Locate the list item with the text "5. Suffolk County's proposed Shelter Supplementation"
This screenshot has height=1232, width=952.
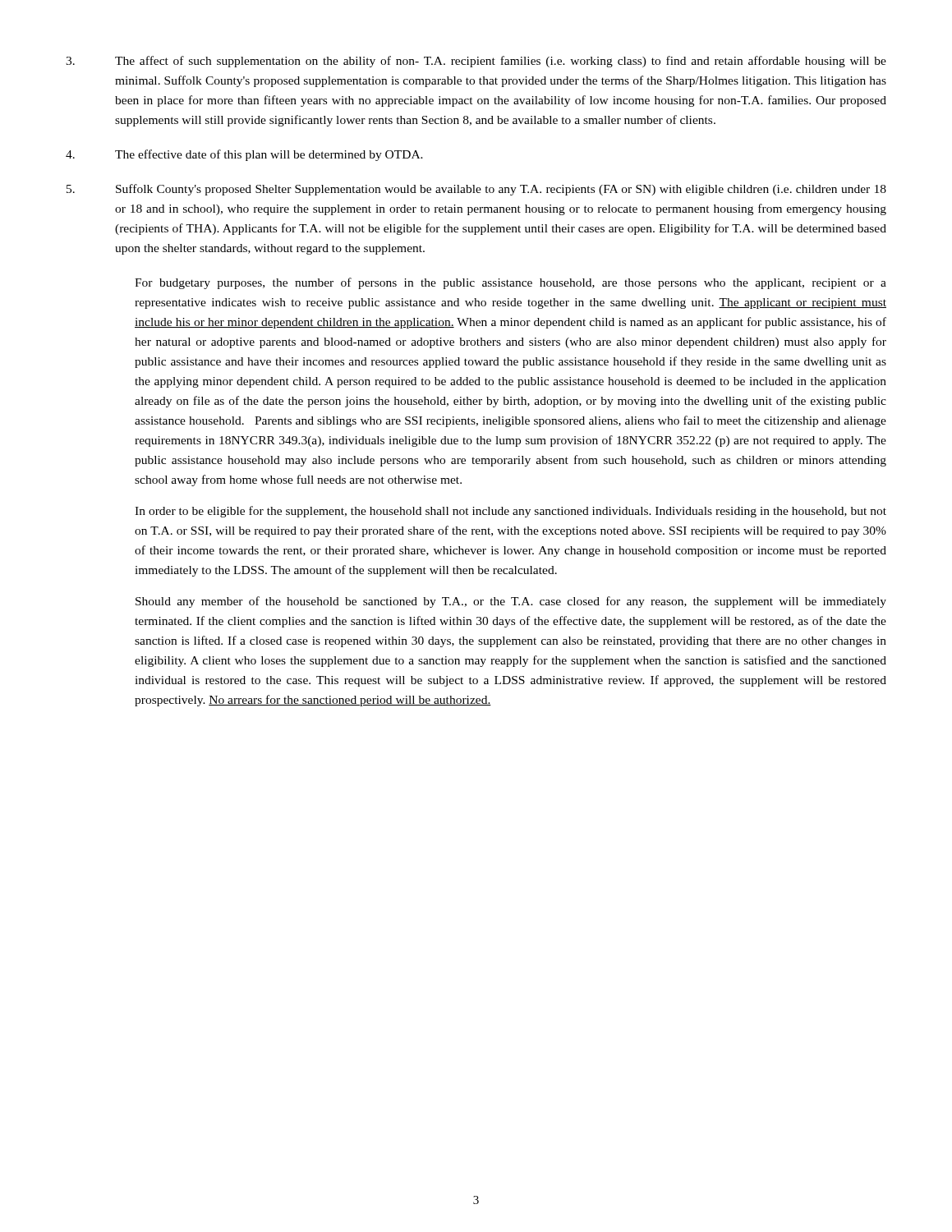coord(476,219)
